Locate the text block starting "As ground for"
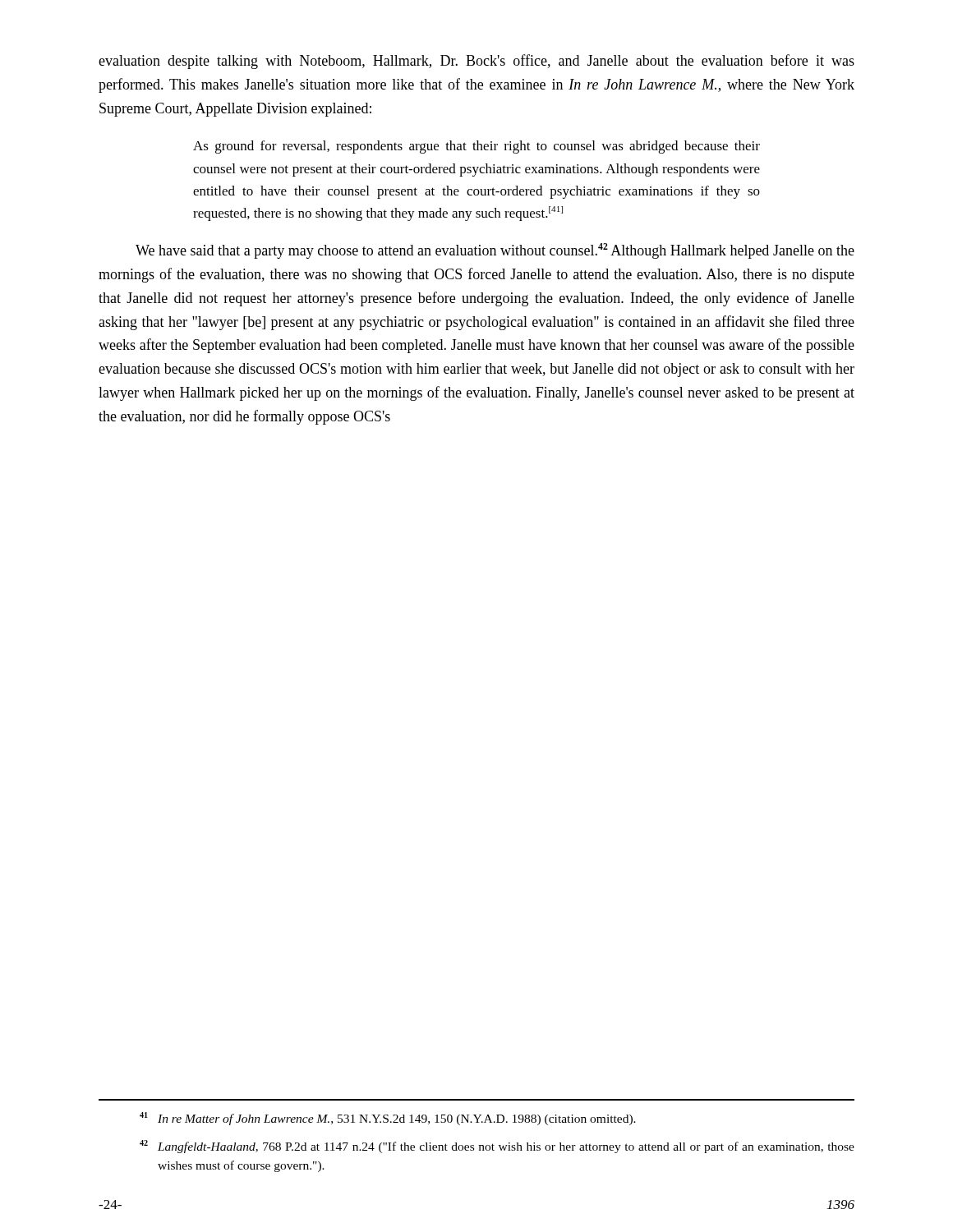The width and height of the screenshot is (953, 1232). [x=476, y=180]
